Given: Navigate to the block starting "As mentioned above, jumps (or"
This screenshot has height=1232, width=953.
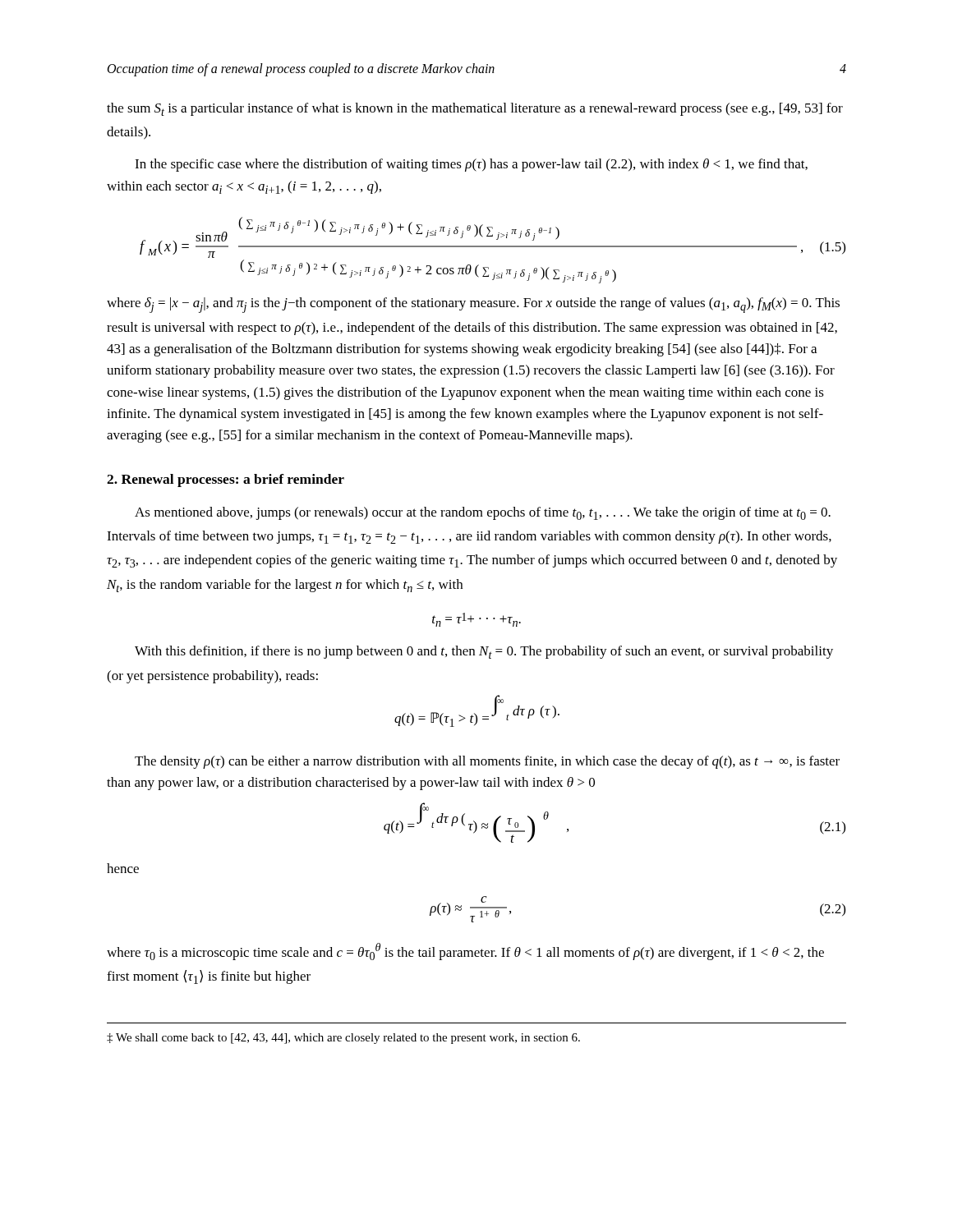Looking at the screenshot, I should (x=473, y=549).
